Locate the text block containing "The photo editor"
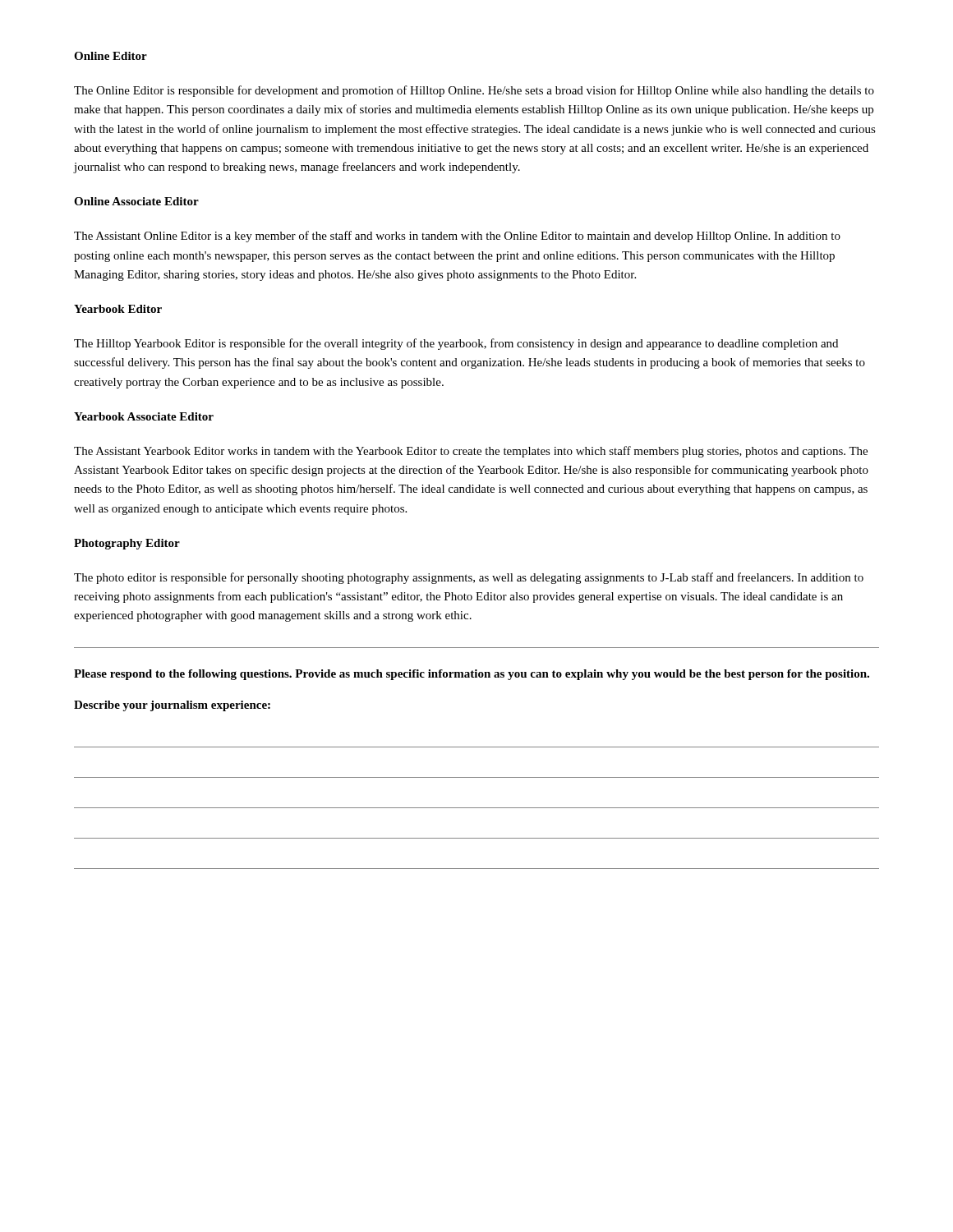 pyautogui.click(x=476, y=597)
